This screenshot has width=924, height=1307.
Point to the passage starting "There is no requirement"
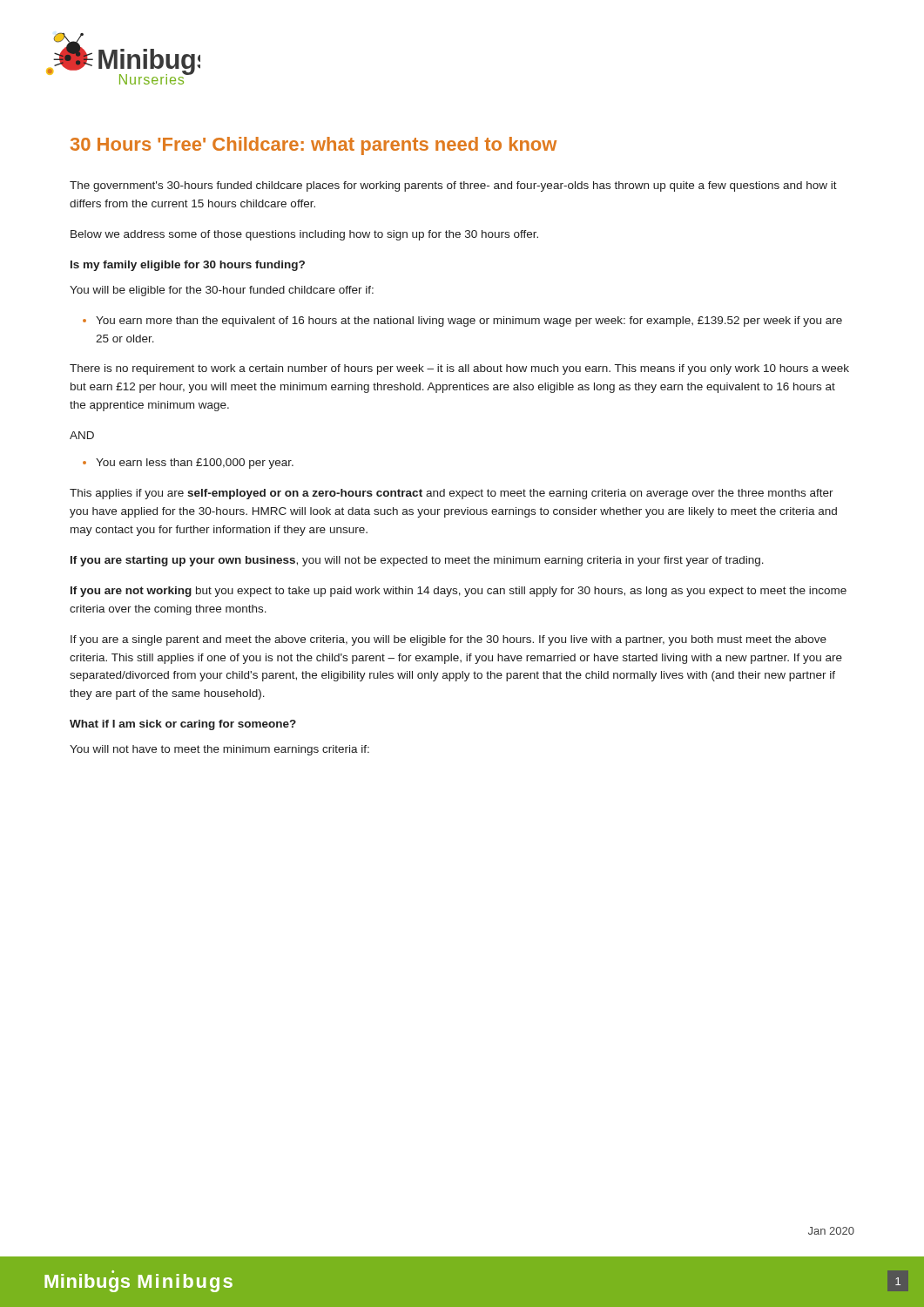point(462,388)
